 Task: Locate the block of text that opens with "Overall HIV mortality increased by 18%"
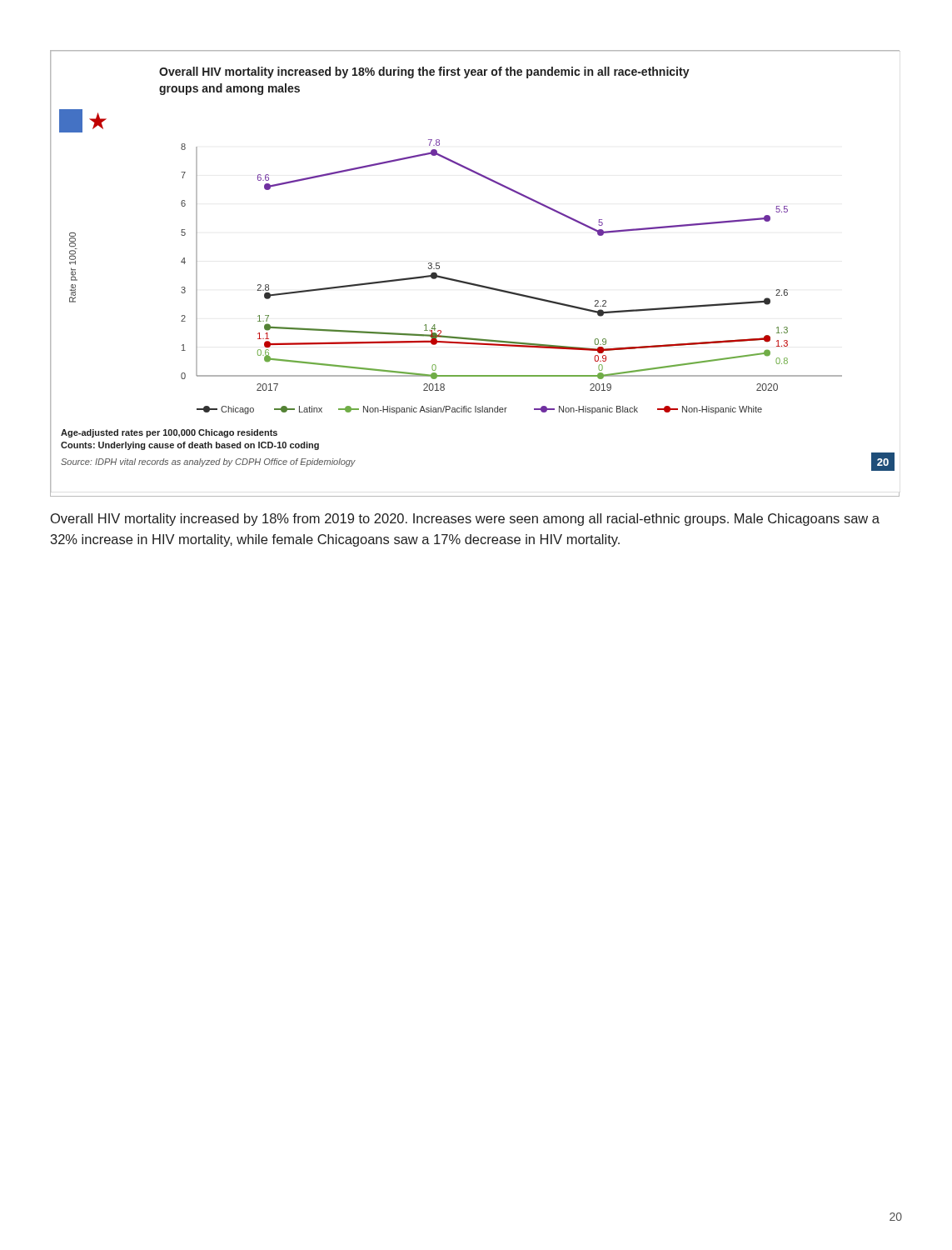pos(465,529)
